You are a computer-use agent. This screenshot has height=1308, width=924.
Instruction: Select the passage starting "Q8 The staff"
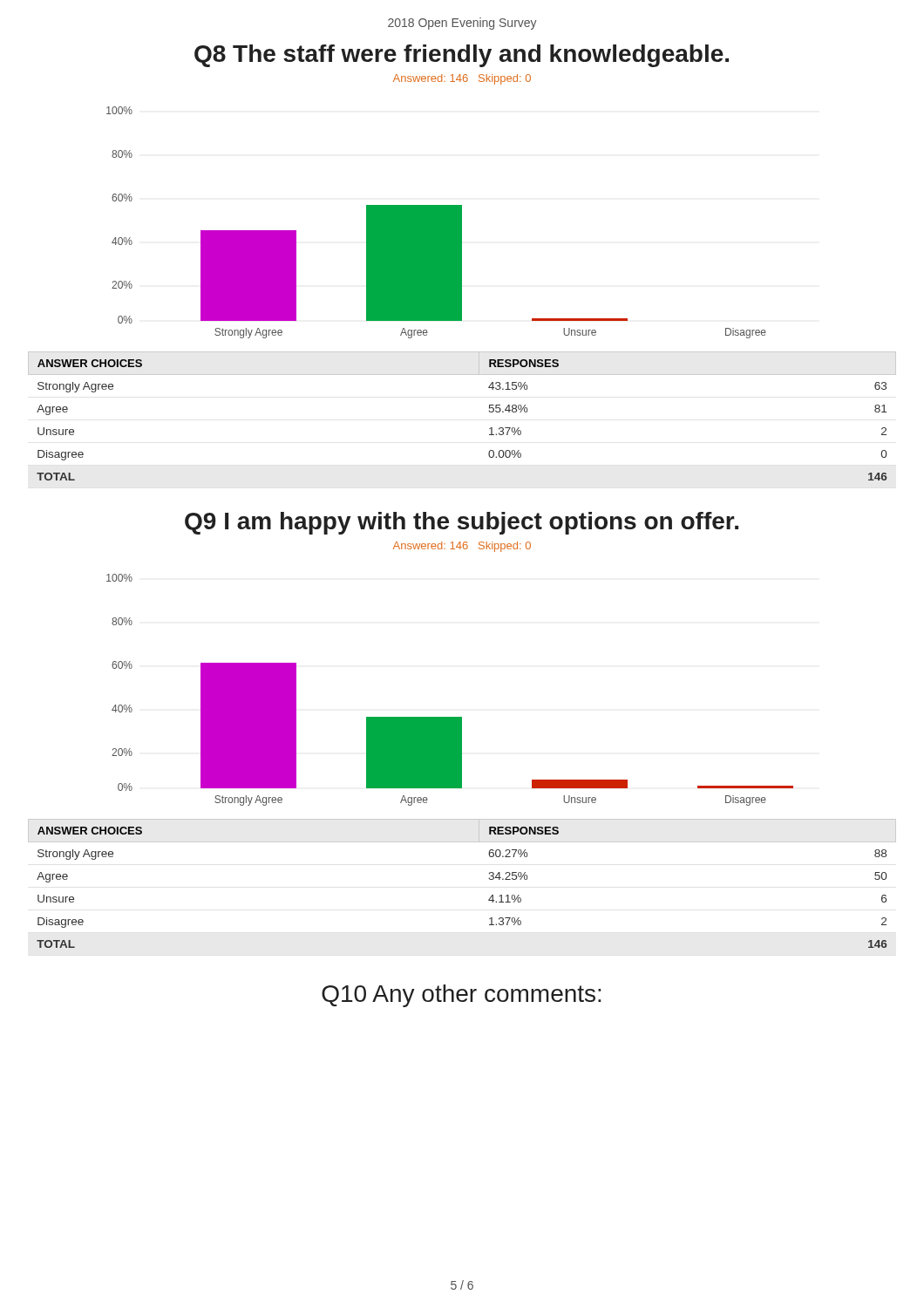[462, 54]
